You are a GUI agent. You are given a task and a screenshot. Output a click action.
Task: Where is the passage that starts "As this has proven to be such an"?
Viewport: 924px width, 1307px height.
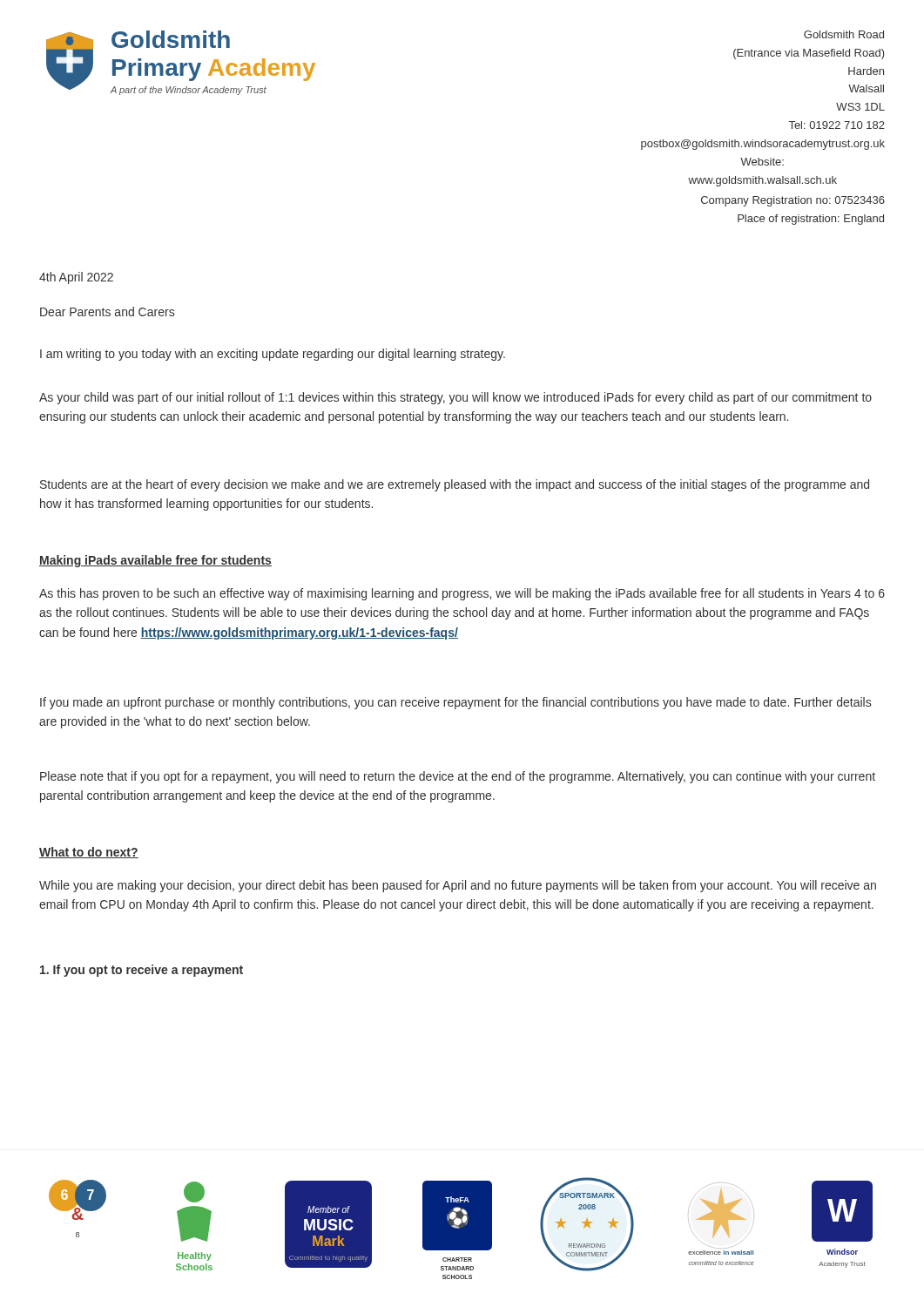click(x=462, y=613)
